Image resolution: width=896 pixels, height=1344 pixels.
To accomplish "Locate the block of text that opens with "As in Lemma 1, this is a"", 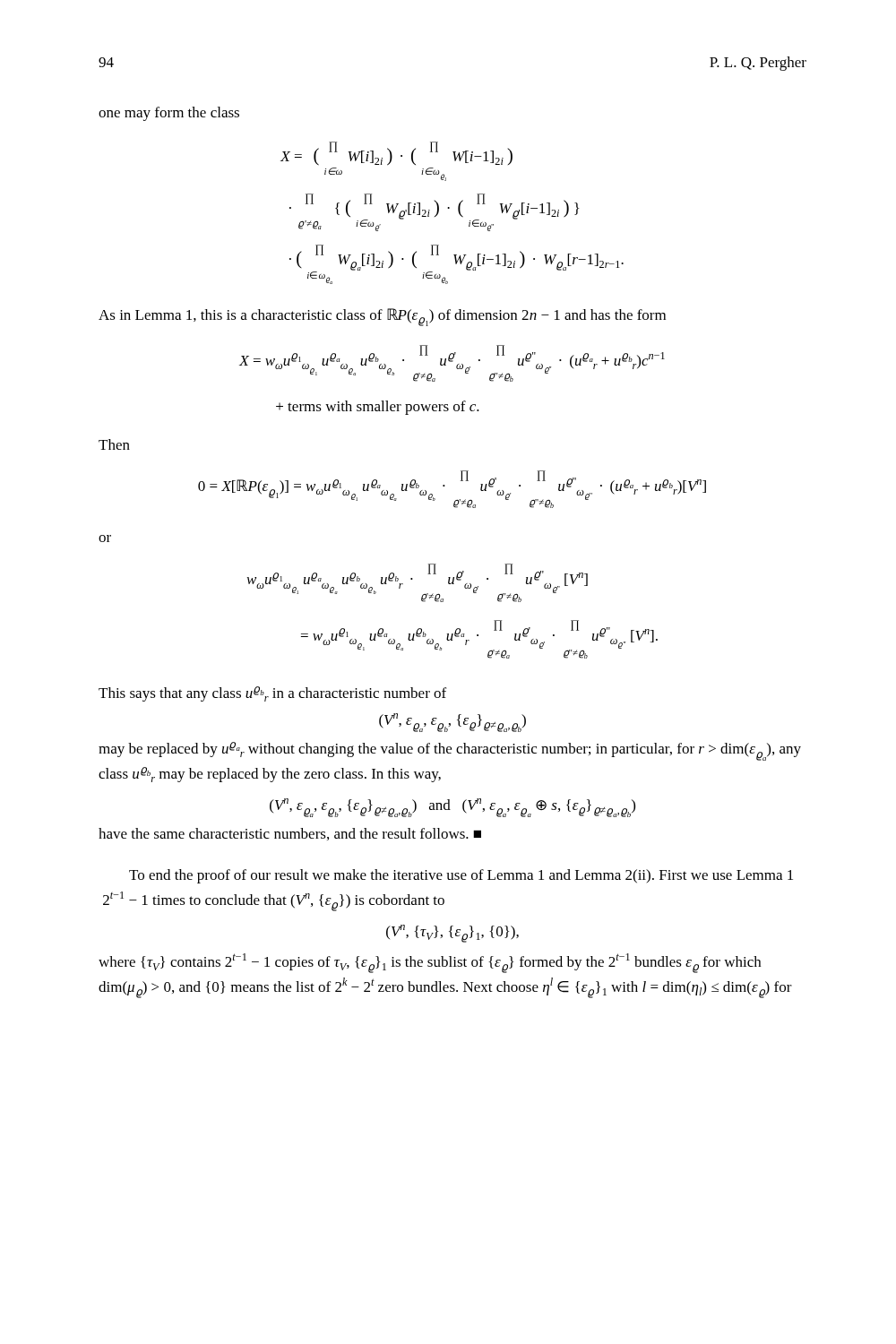I will click(382, 317).
